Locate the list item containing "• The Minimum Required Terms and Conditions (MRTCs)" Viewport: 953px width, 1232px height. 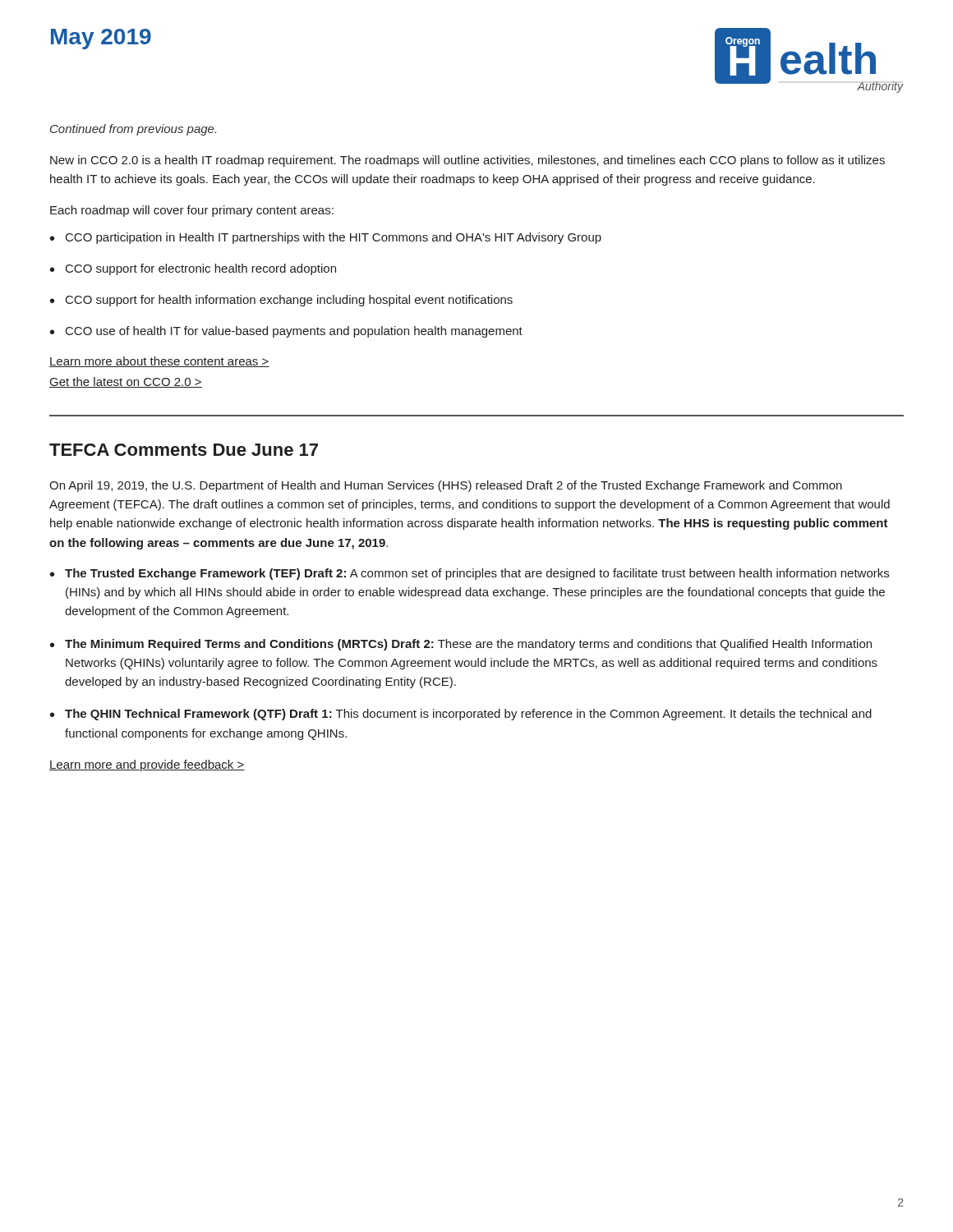click(x=476, y=662)
